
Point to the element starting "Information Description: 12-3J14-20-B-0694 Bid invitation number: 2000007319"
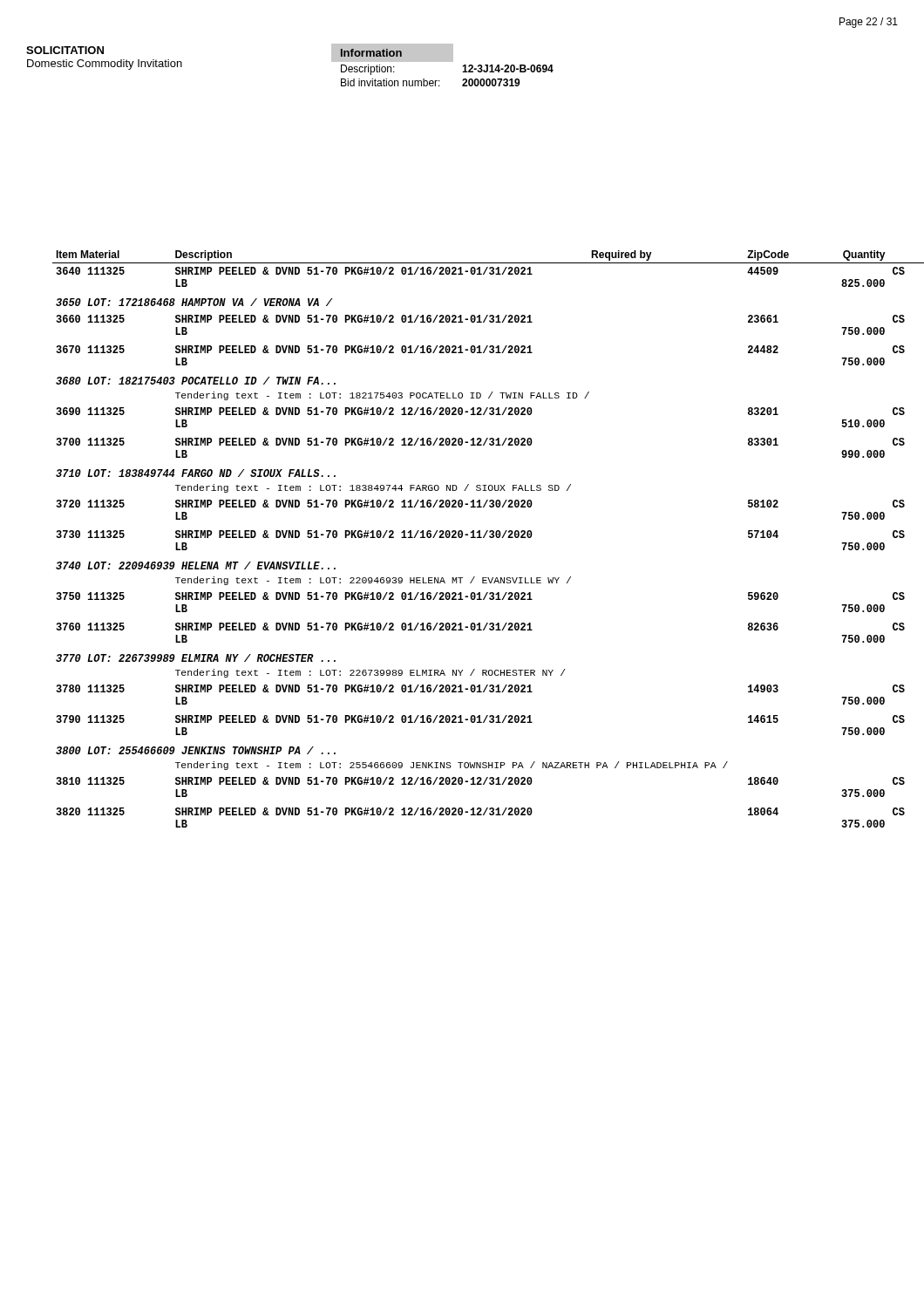coord(392,53)
